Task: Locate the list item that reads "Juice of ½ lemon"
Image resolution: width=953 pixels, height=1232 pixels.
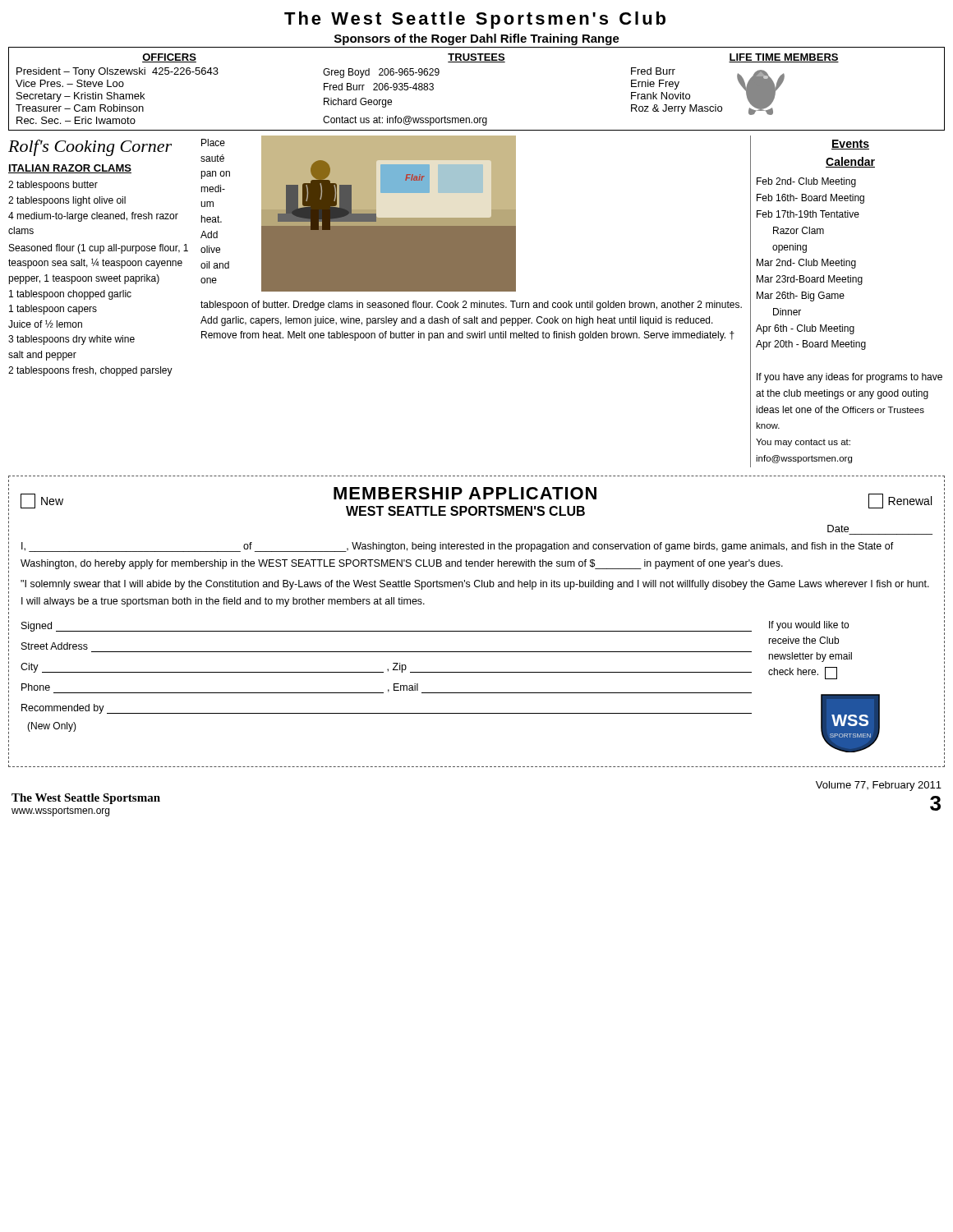Action: click(x=45, y=324)
